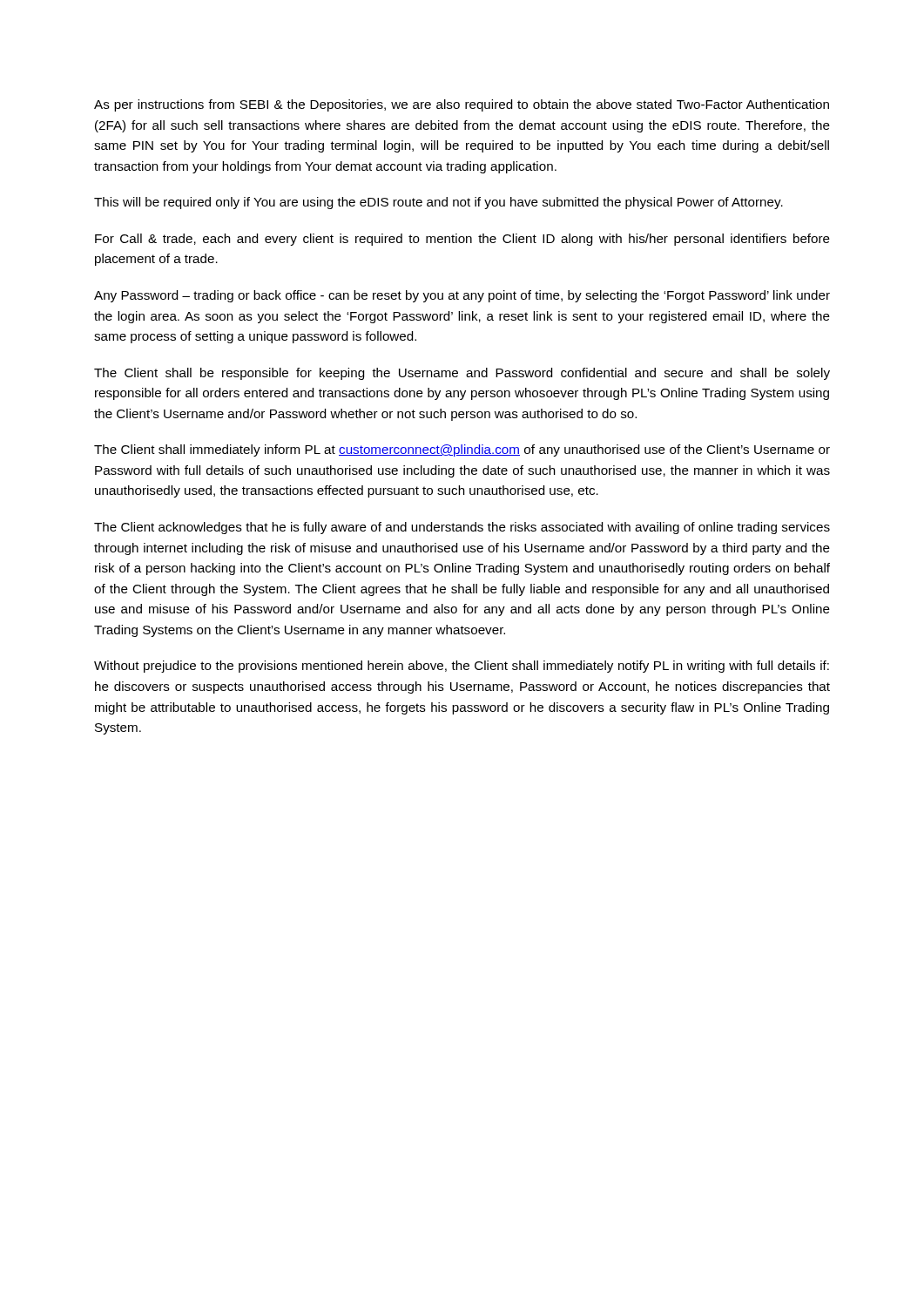Locate the text starting "As per instructions"

462,135
